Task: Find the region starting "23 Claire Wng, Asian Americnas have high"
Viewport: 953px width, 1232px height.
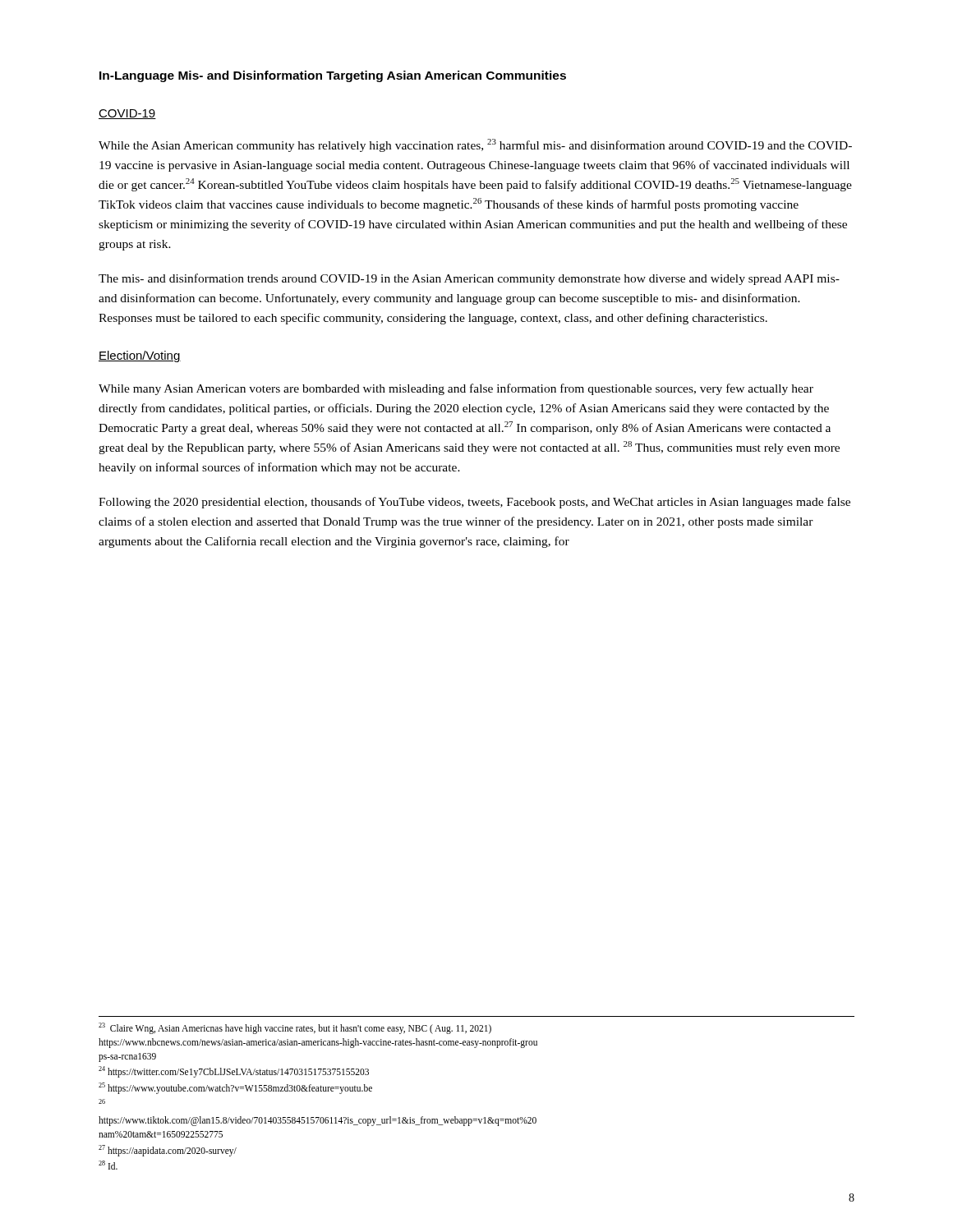Action: pyautogui.click(x=318, y=1041)
